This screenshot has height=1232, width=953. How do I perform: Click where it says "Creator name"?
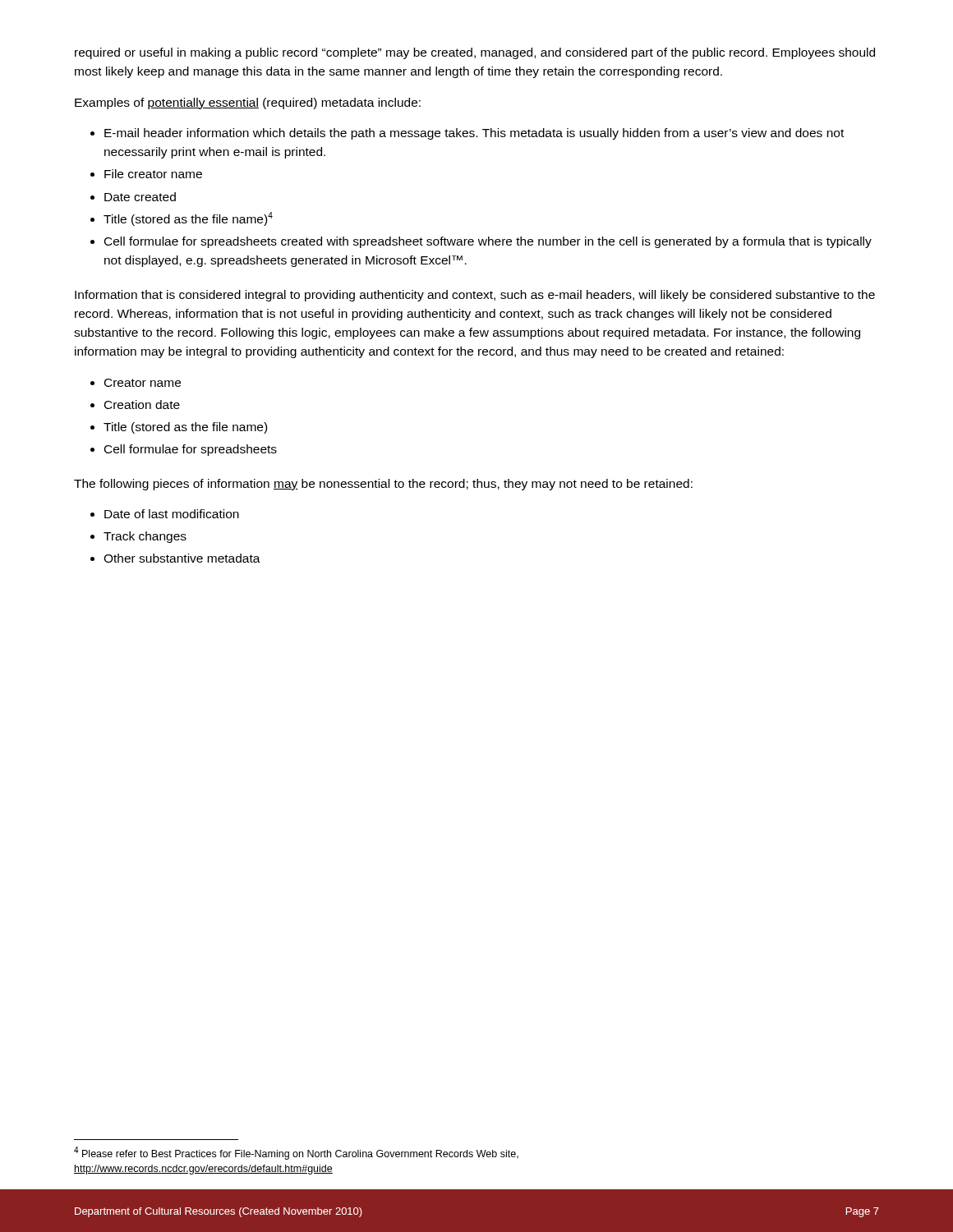(x=136, y=383)
